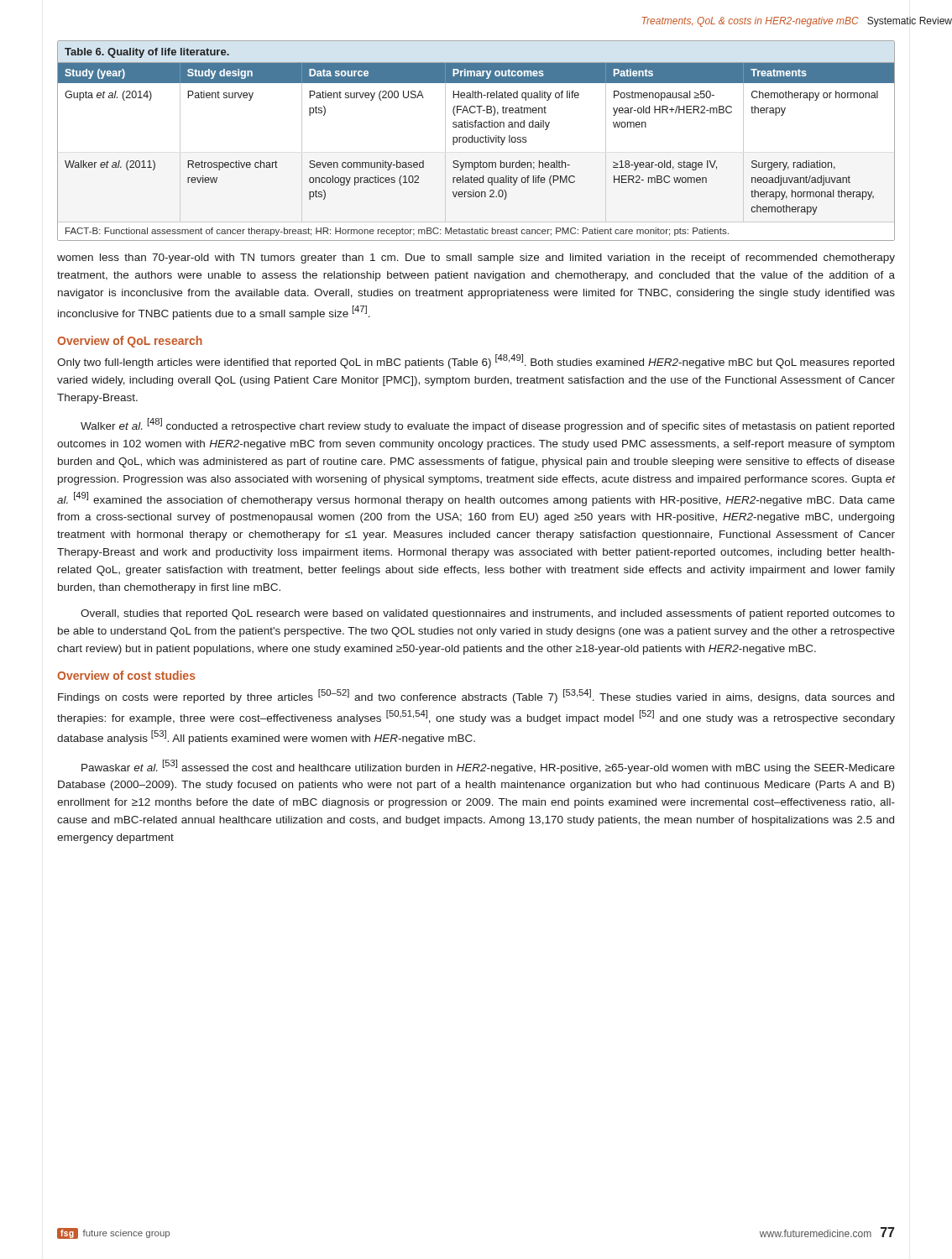The image size is (952, 1259).
Task: Locate the table
Action: 476,141
